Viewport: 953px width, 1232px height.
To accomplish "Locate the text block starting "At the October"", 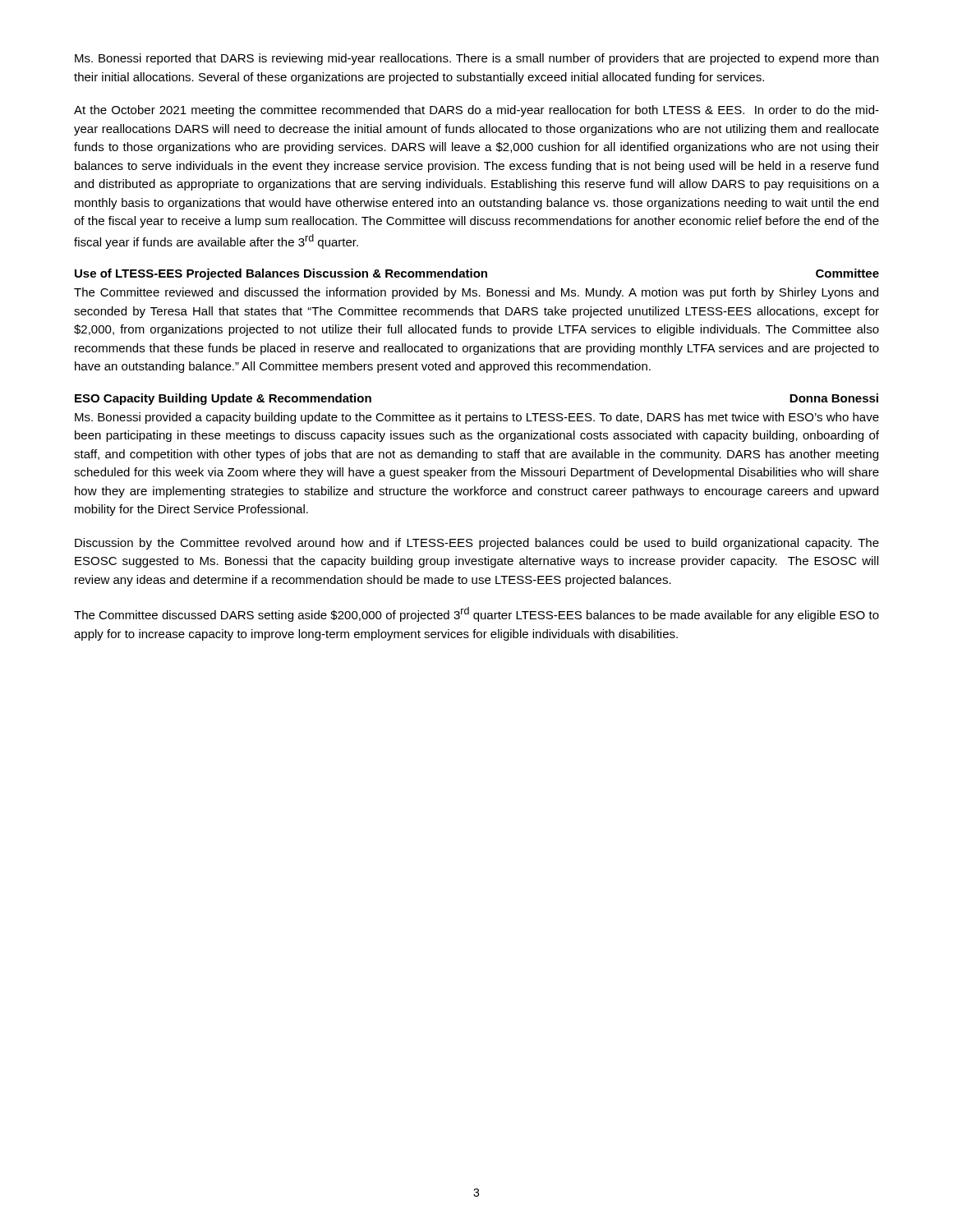I will pos(476,176).
